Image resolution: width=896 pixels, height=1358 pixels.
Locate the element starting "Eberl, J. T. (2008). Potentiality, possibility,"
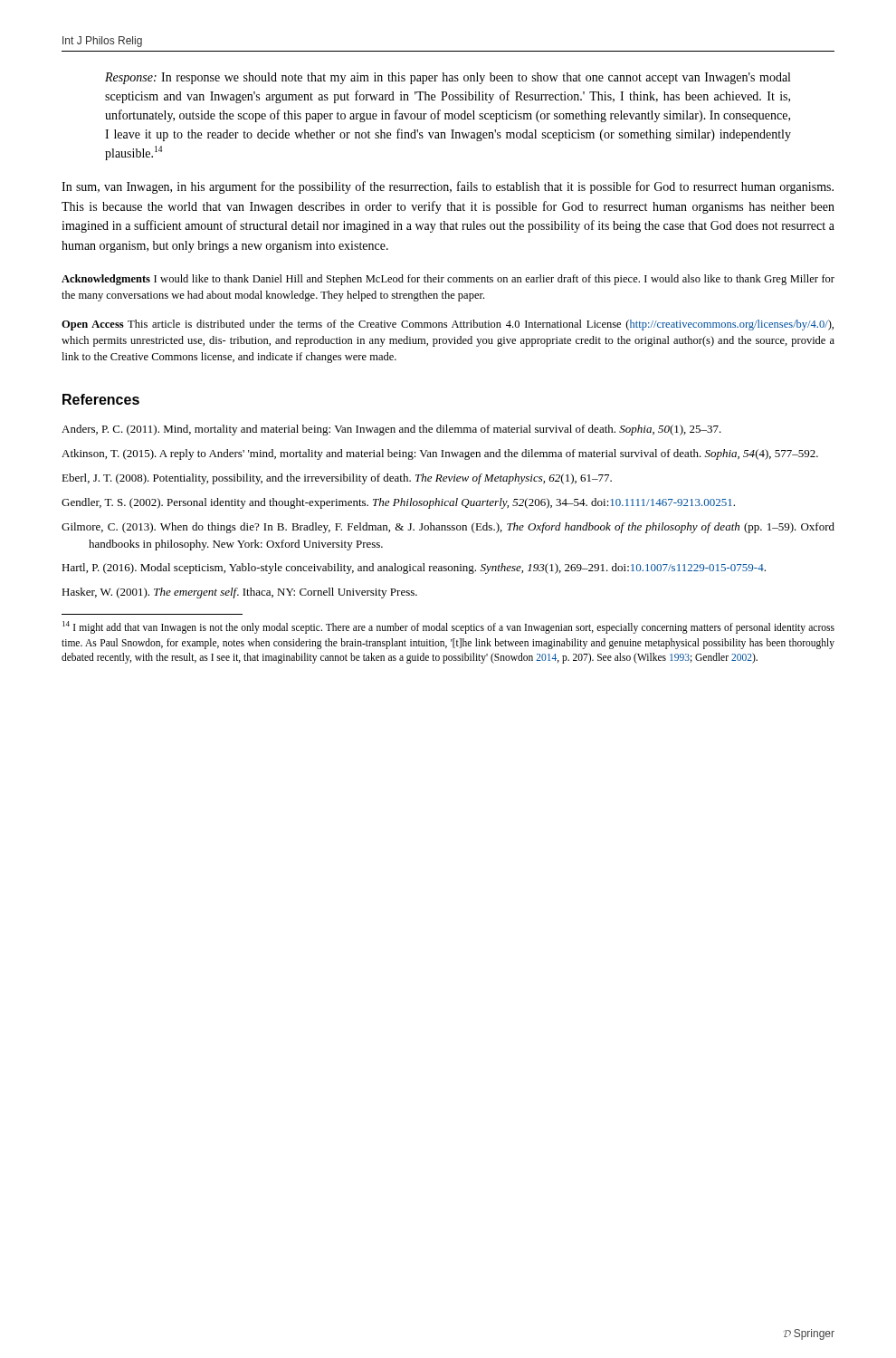(x=337, y=478)
